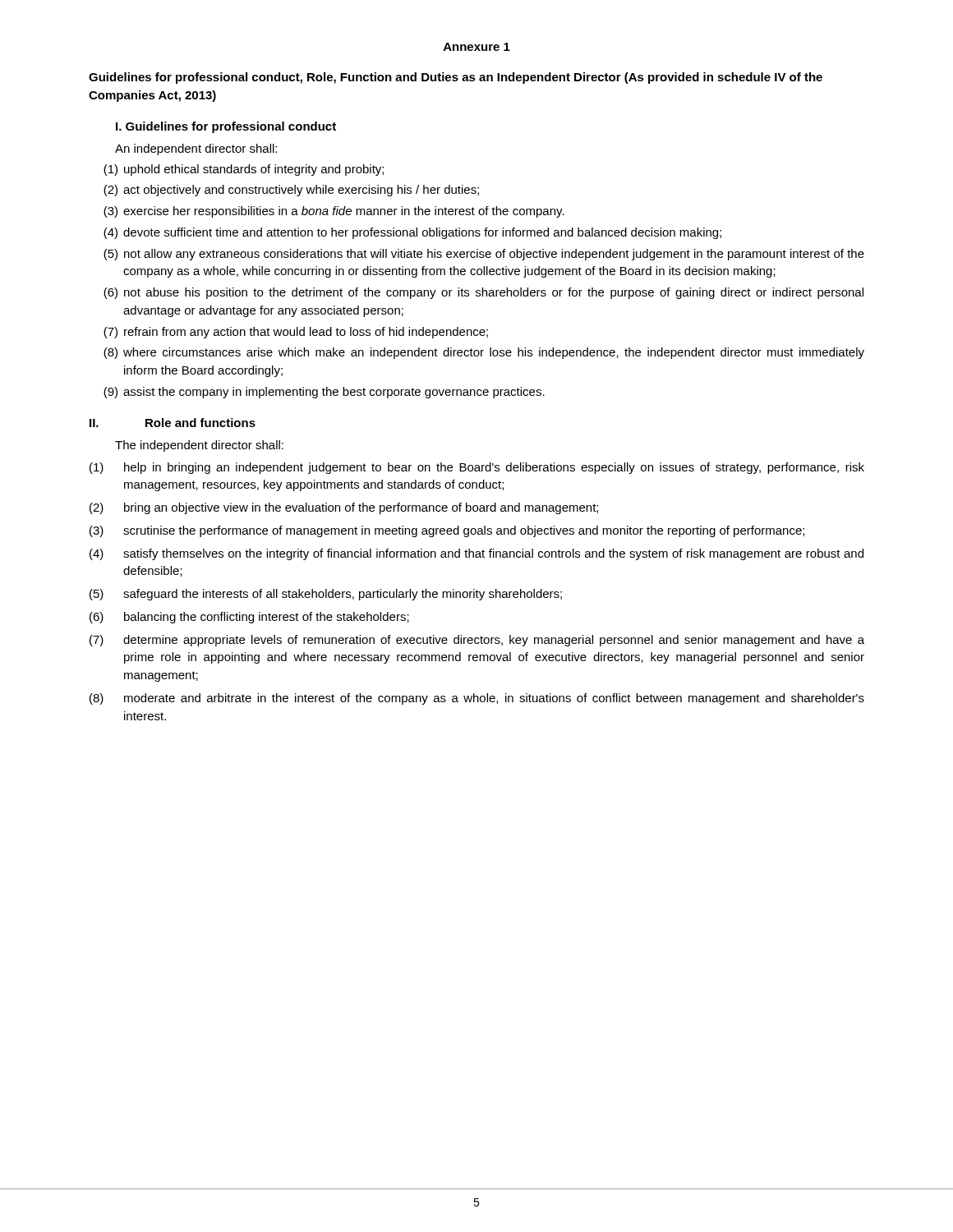Locate the list item that reads "(5) not allow"
Image resolution: width=953 pixels, height=1232 pixels.
coord(476,262)
